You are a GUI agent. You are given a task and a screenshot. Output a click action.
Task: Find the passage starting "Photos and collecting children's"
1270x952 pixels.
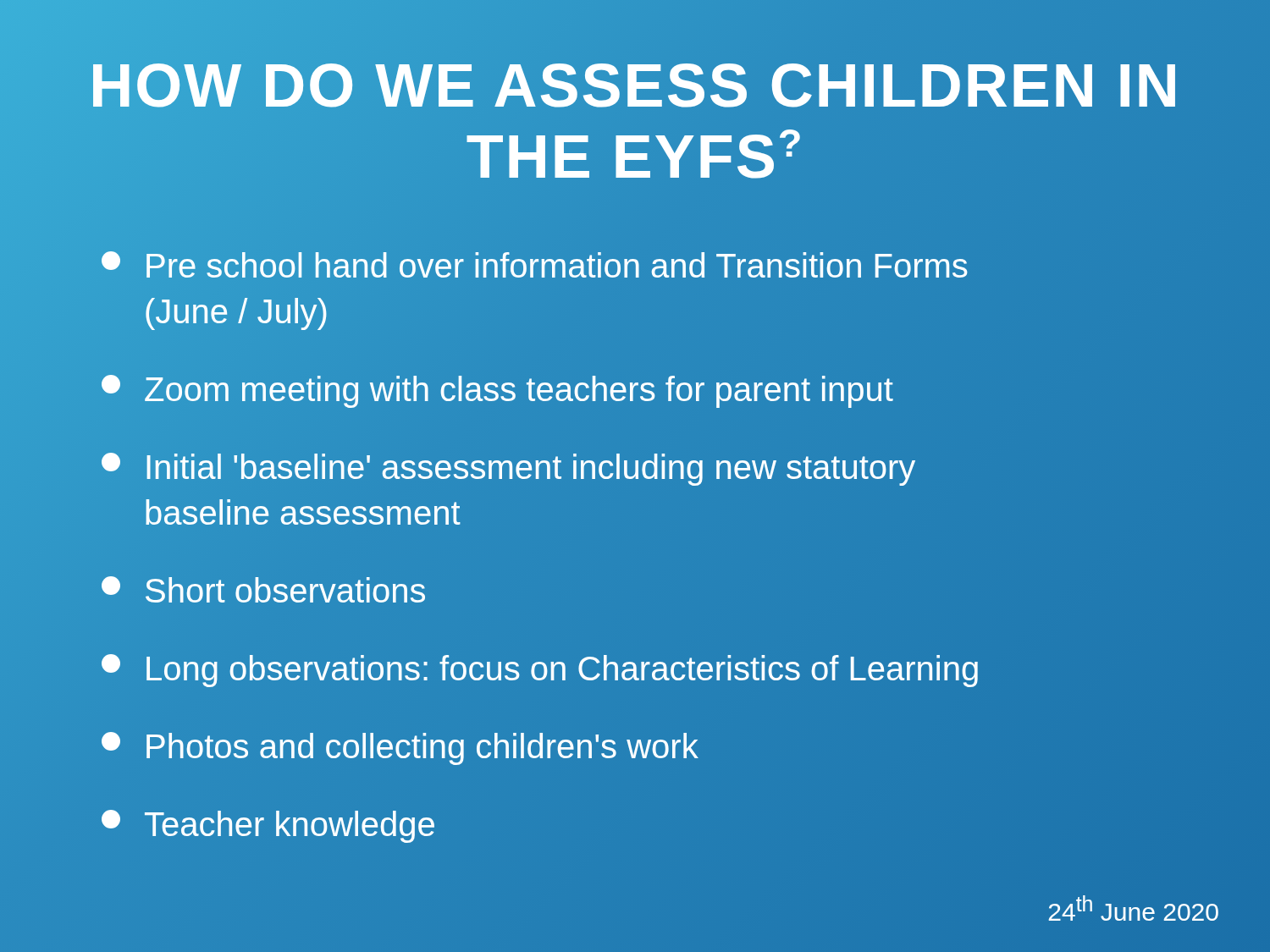[x=400, y=746]
